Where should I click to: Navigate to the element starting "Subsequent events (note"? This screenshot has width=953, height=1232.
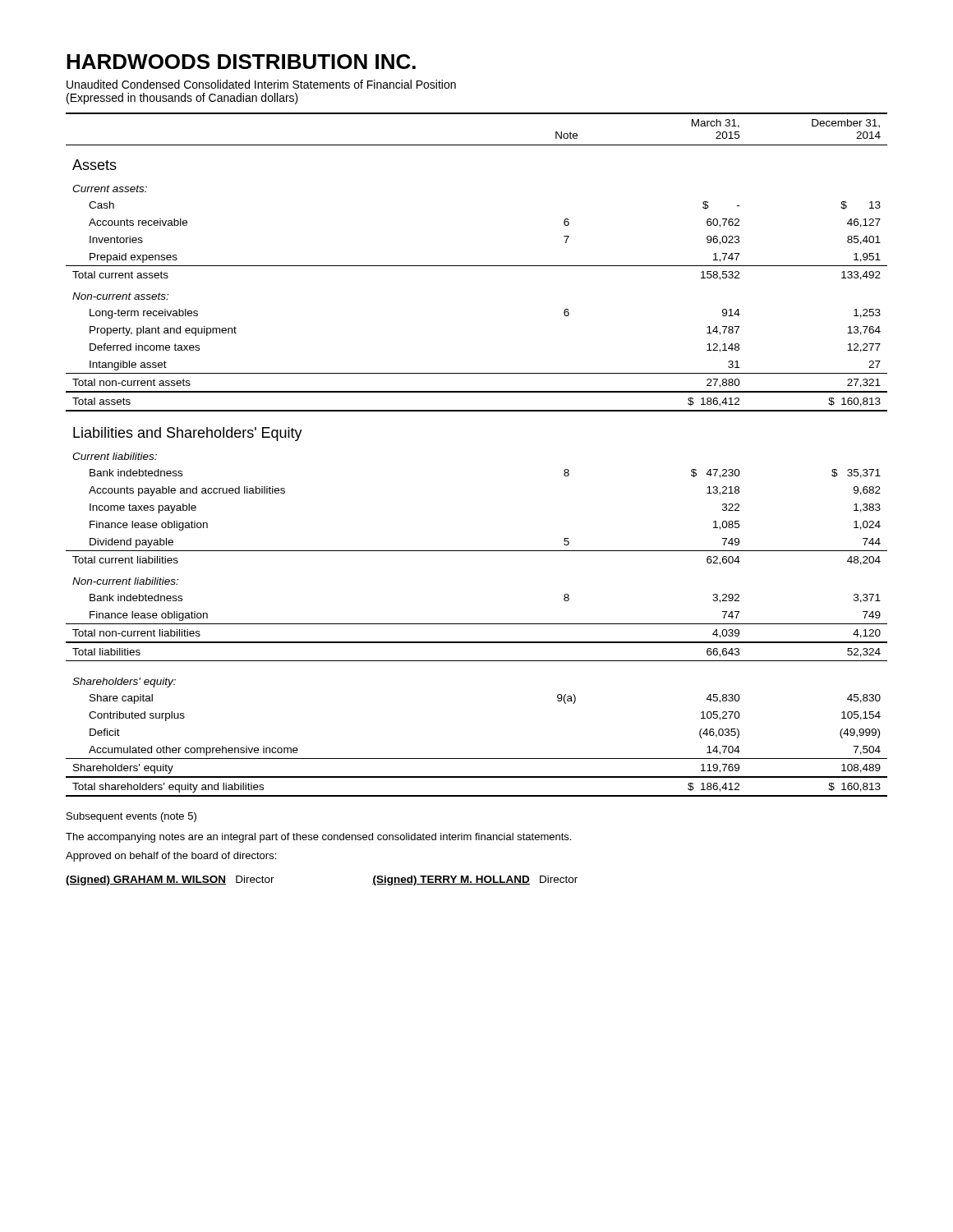click(131, 816)
